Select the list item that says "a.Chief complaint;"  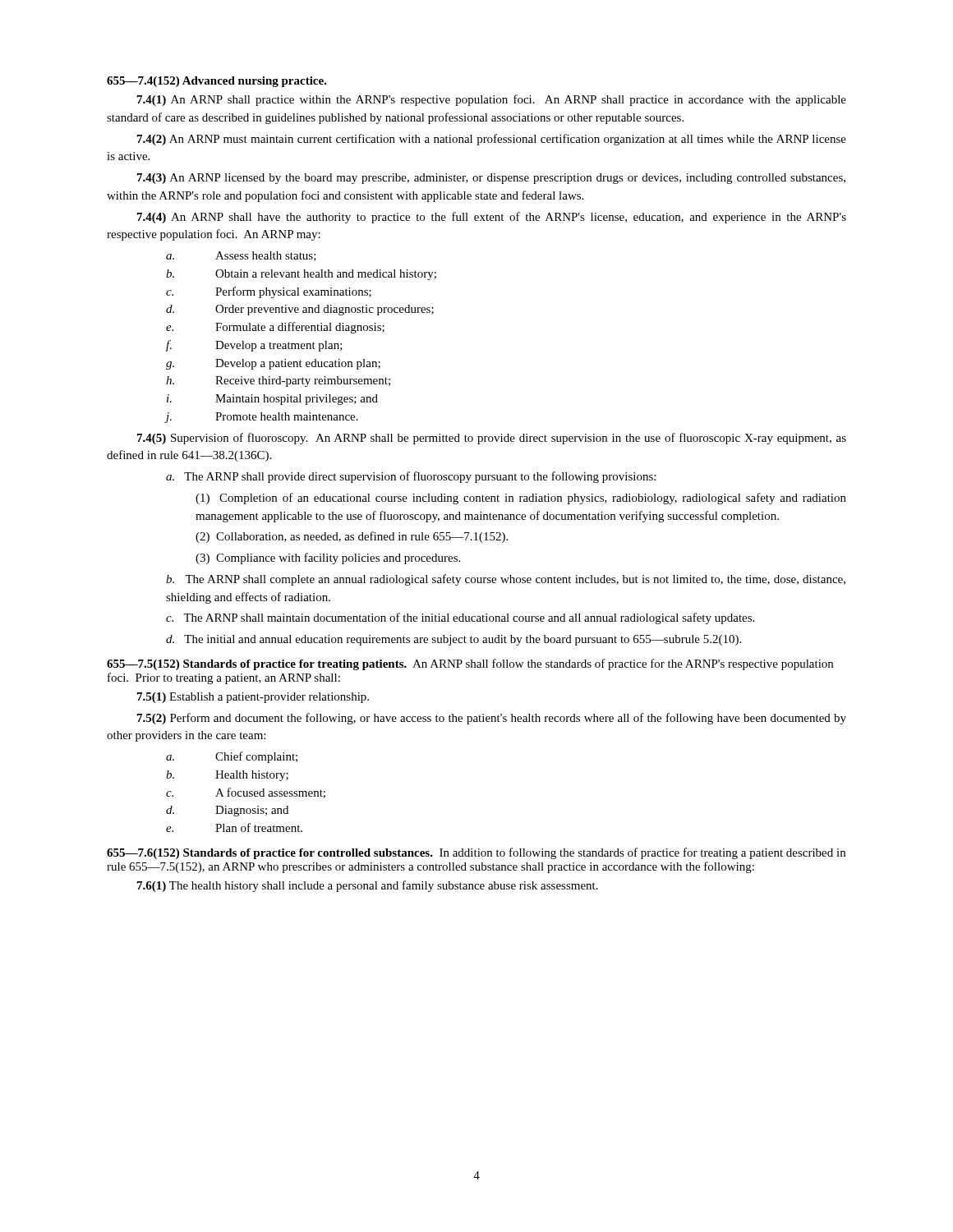point(232,757)
